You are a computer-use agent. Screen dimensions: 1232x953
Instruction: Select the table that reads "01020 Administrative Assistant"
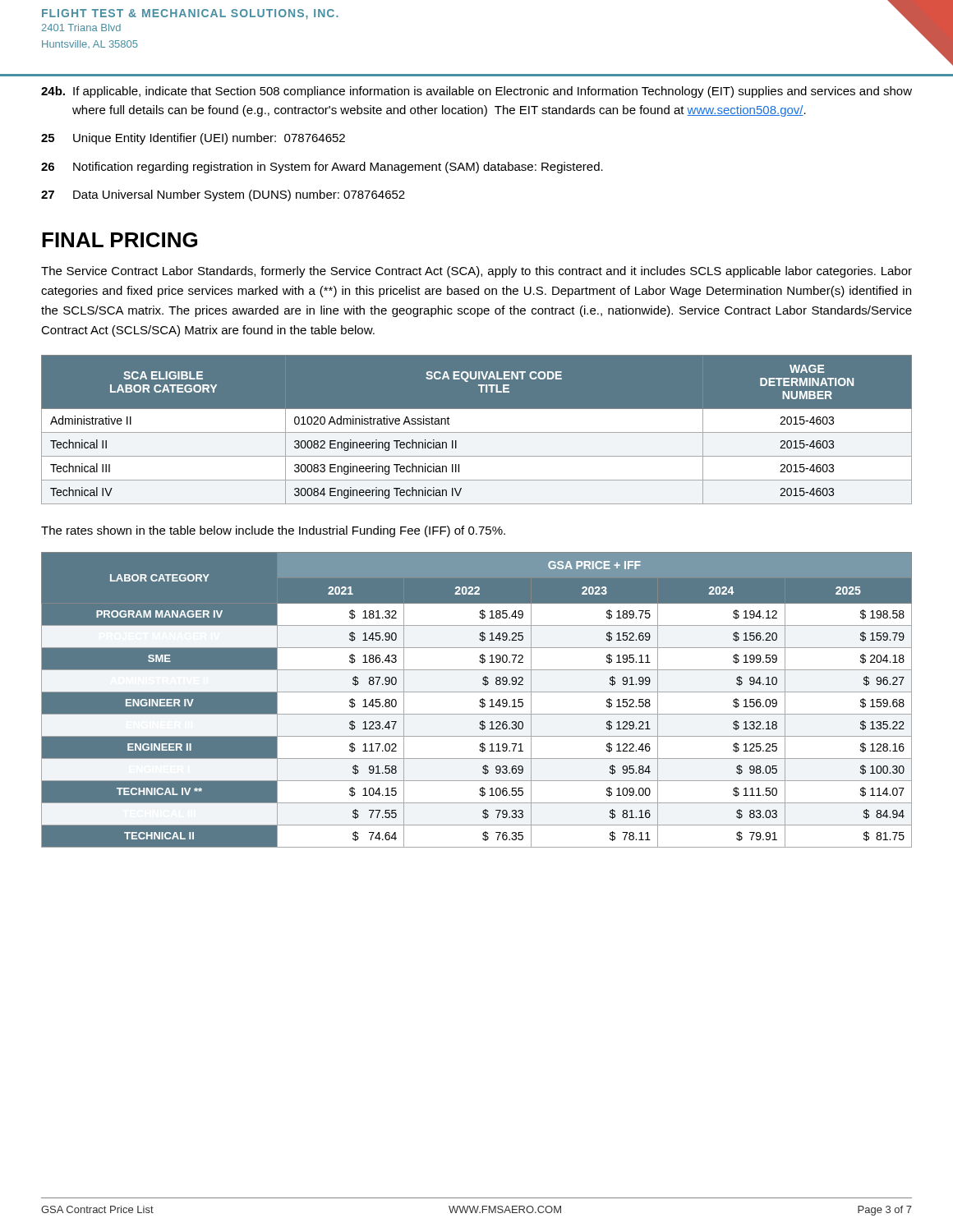476,429
